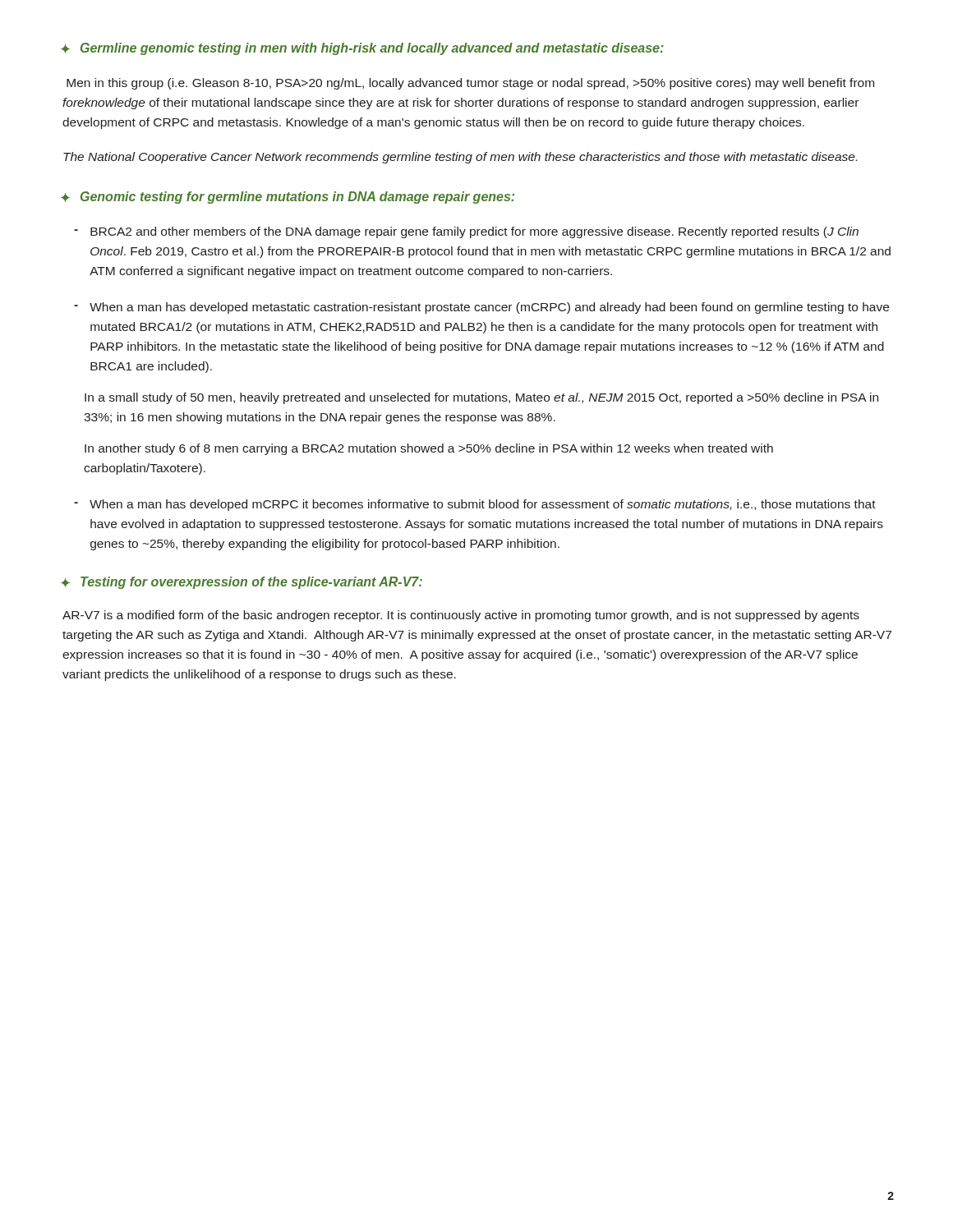
Task: Find the block on this page that starts "AR-V7 is a modified form of"
Action: (477, 645)
